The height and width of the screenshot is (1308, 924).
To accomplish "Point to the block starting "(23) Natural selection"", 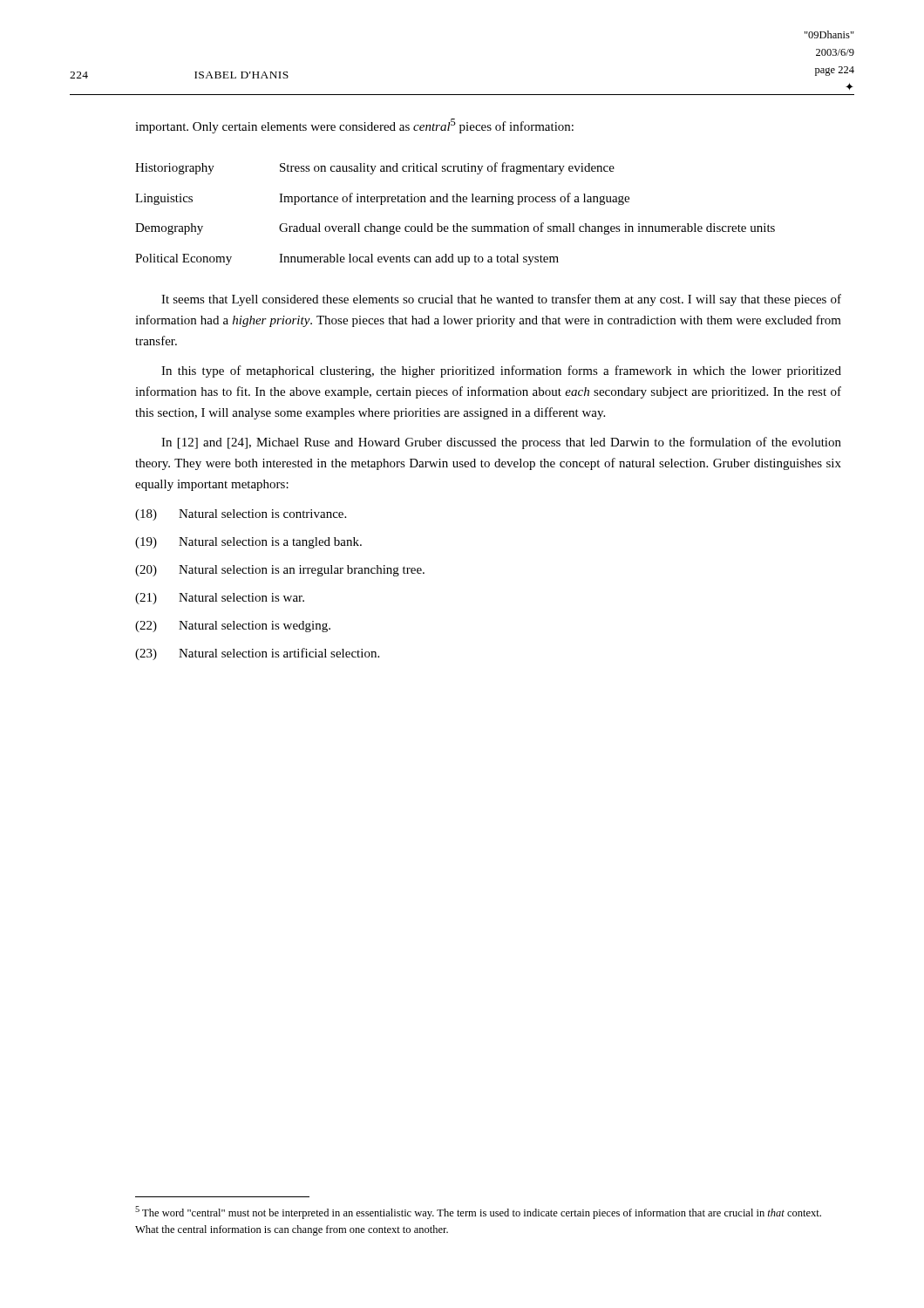I will click(257, 654).
